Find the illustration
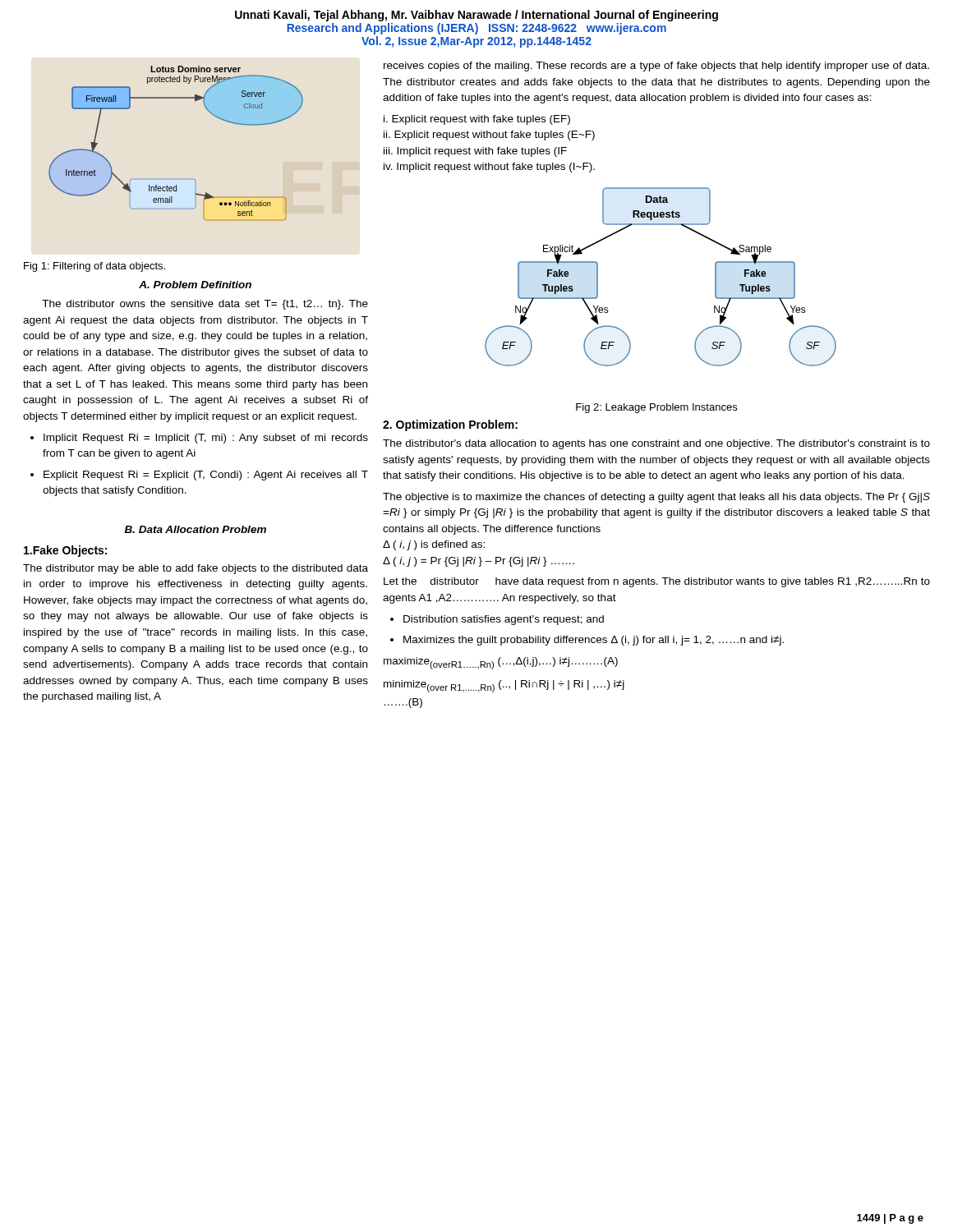This screenshot has width=953, height=1232. (196, 156)
